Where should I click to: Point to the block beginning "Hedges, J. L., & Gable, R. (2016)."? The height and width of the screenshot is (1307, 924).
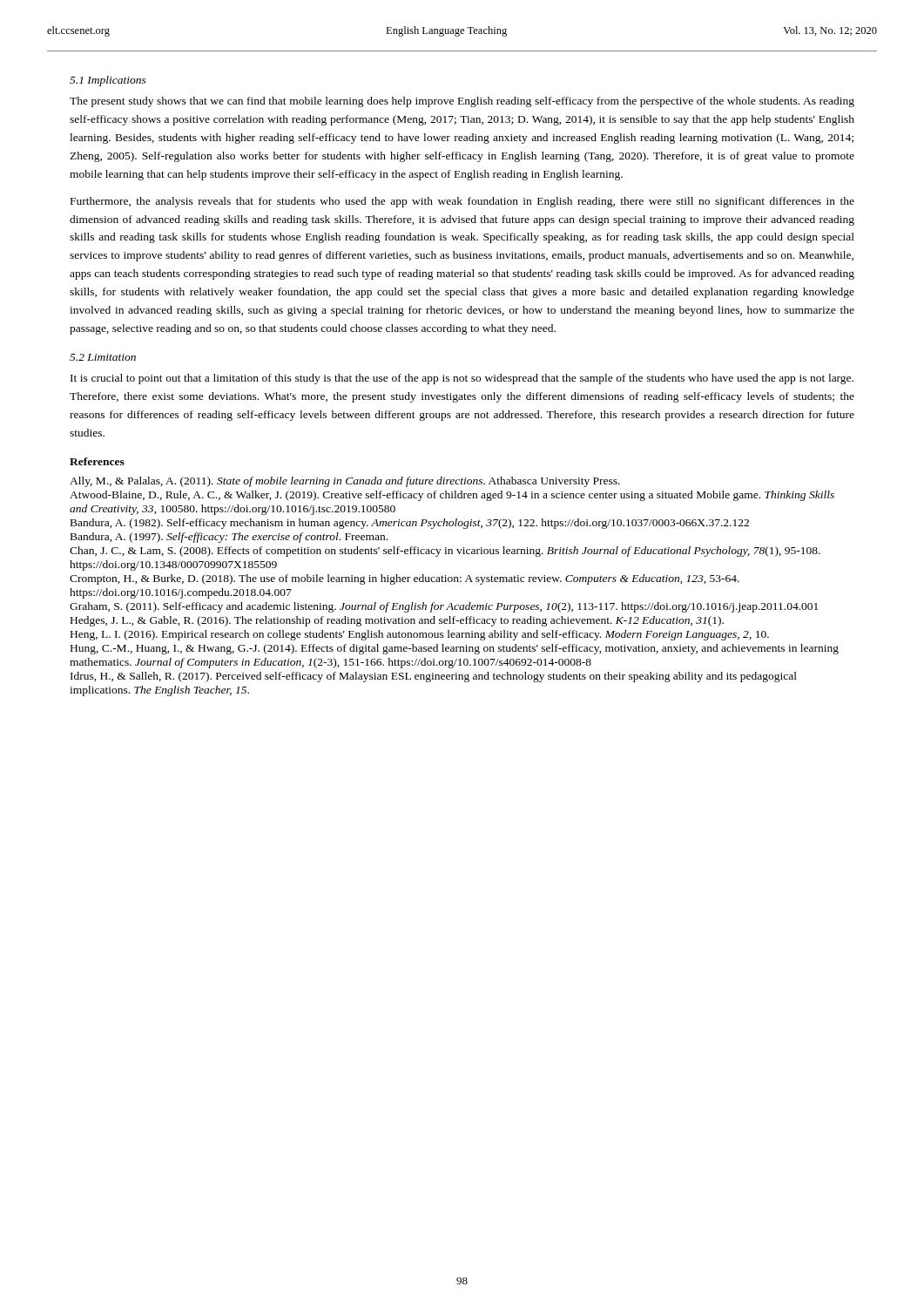pos(397,620)
